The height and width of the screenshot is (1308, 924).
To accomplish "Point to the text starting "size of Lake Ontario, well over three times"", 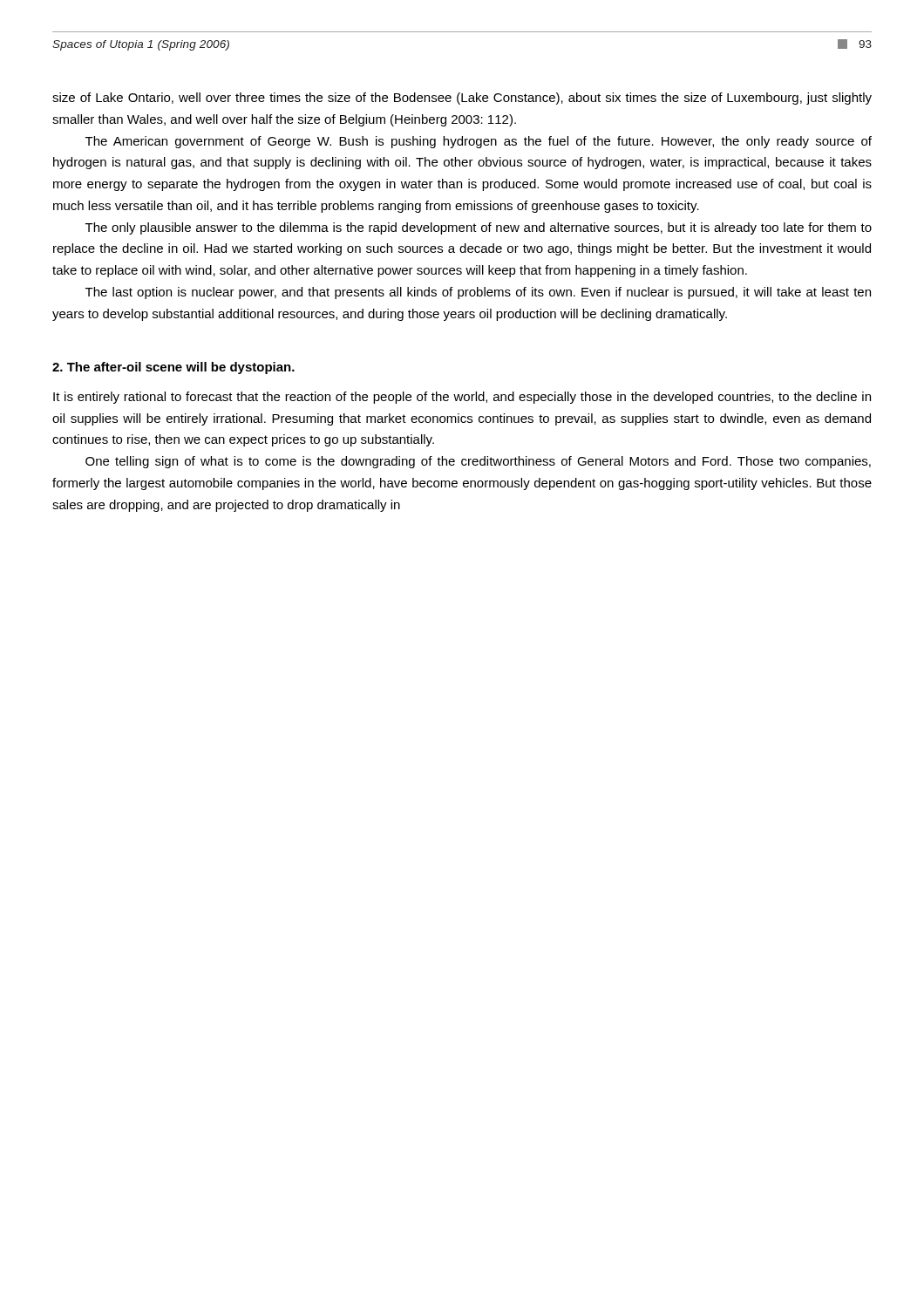I will click(x=462, y=206).
